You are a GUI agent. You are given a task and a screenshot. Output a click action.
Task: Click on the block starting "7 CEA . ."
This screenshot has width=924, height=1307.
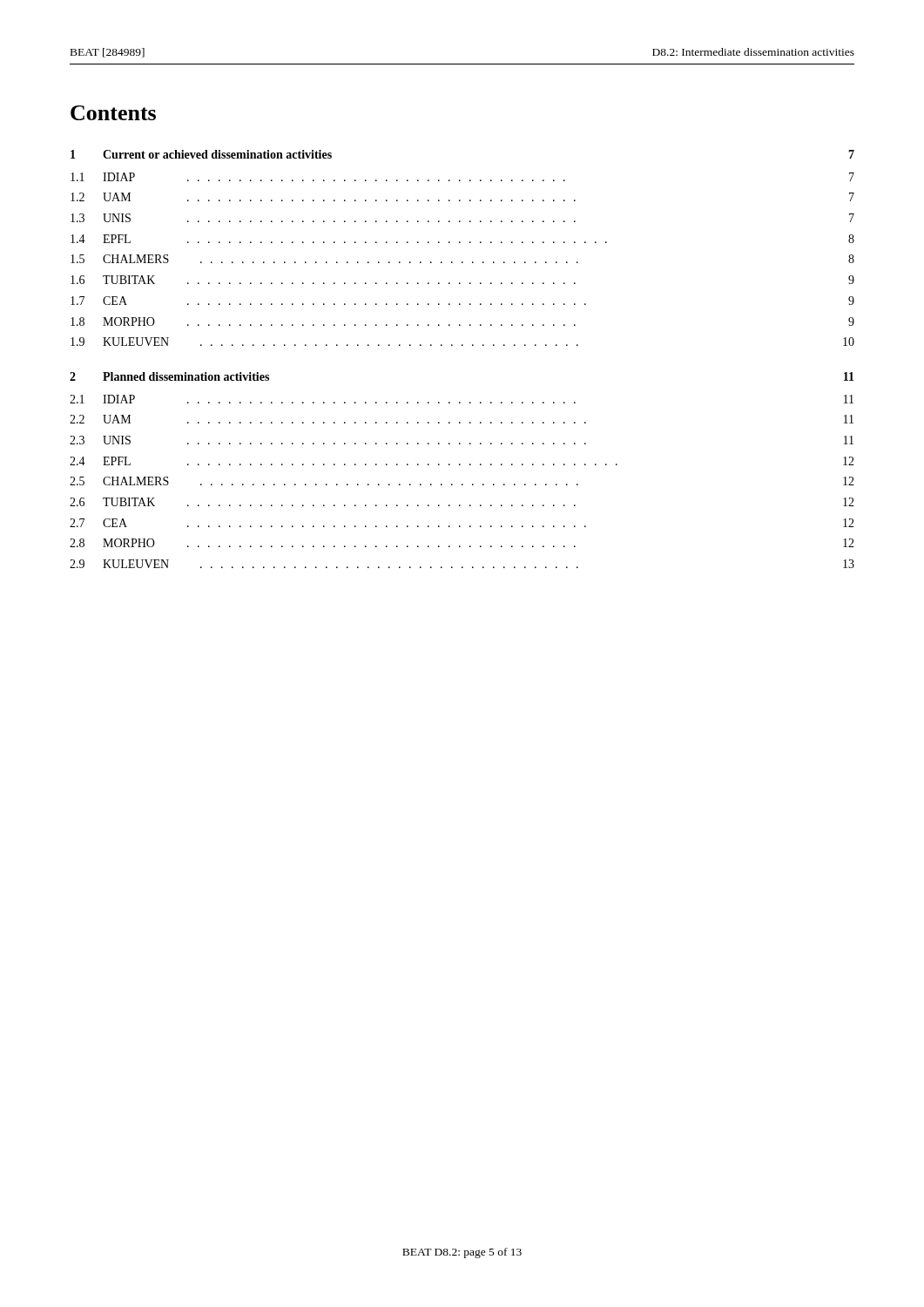coord(462,301)
